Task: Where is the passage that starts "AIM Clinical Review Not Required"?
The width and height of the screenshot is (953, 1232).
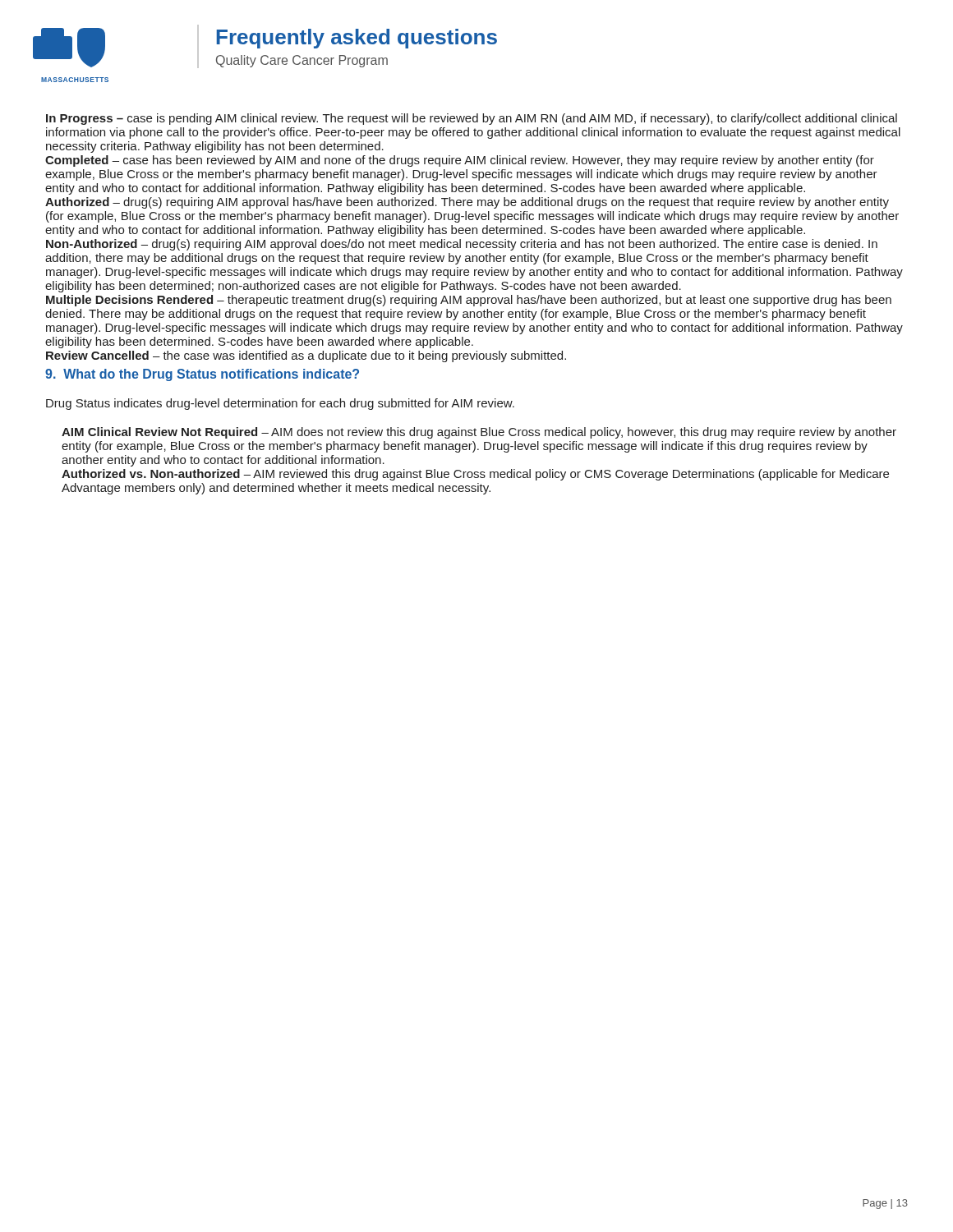Action: 485,445
